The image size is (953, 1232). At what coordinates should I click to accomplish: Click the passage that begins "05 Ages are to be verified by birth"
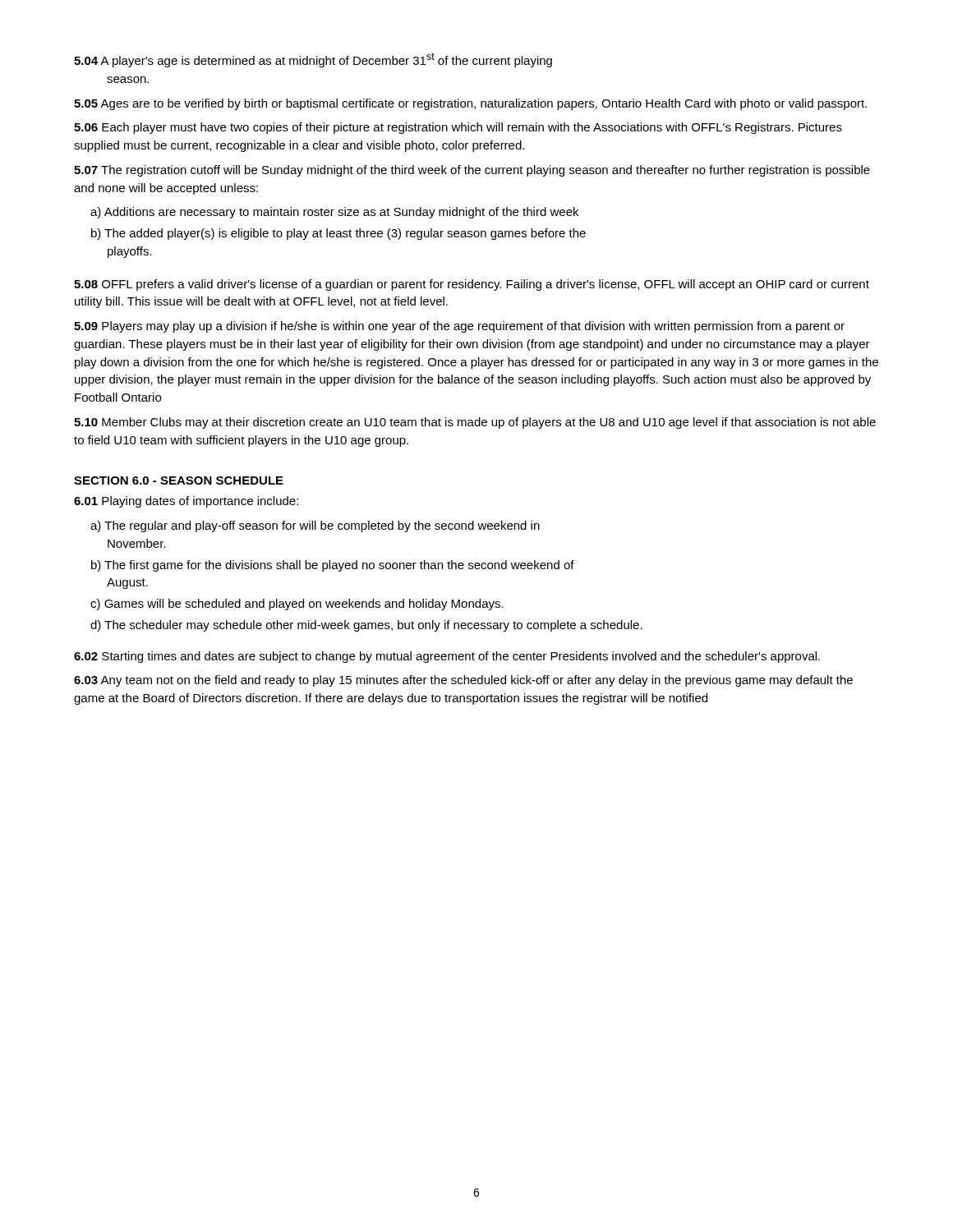[471, 103]
